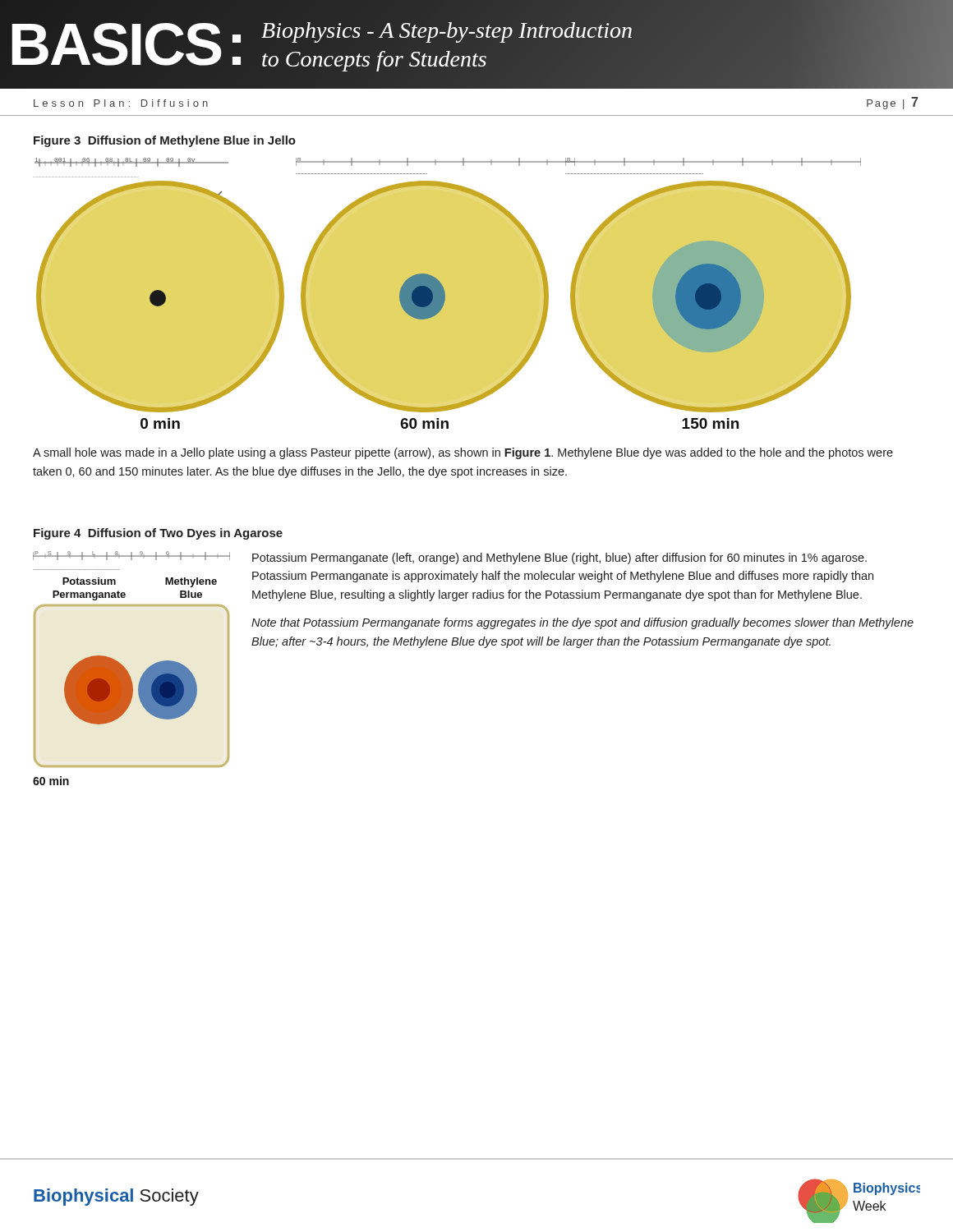Screen dimensions: 1232x953
Task: Find the logo
Action: pyautogui.click(x=854, y=1196)
